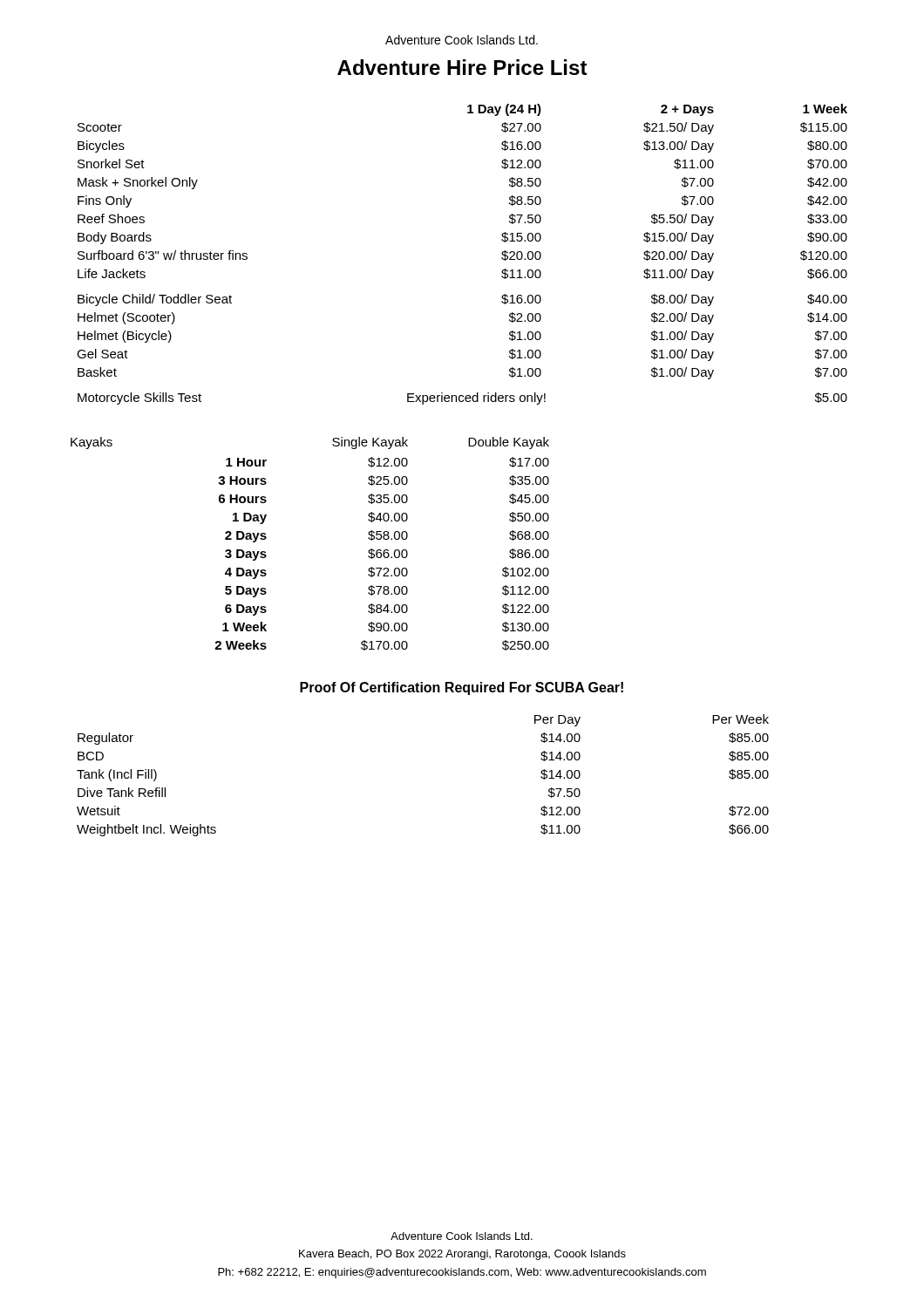
Task: Point to the title beginning "Adventure Hire Price"
Action: (462, 68)
